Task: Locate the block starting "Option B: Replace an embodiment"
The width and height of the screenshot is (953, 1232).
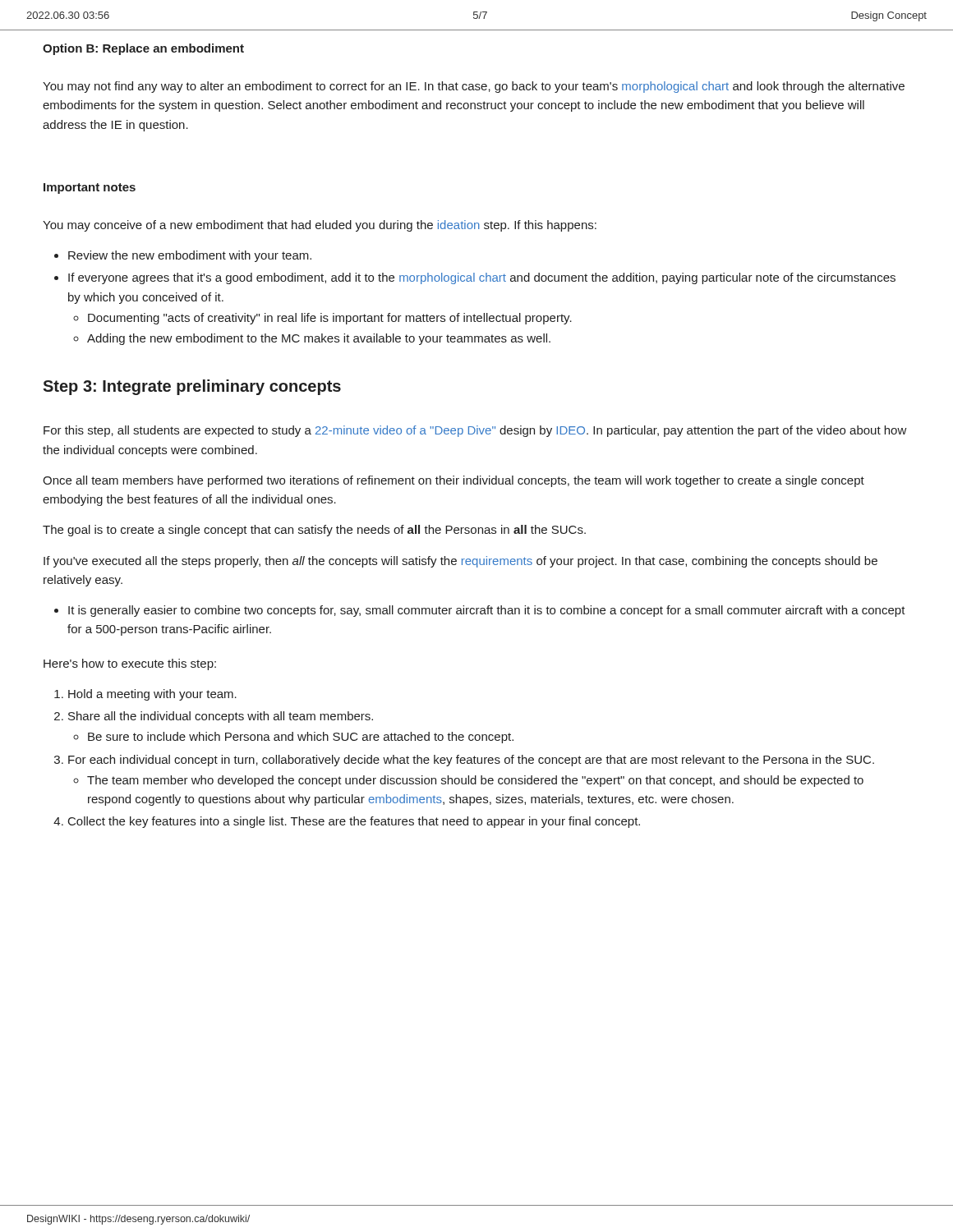Action: coord(143,48)
